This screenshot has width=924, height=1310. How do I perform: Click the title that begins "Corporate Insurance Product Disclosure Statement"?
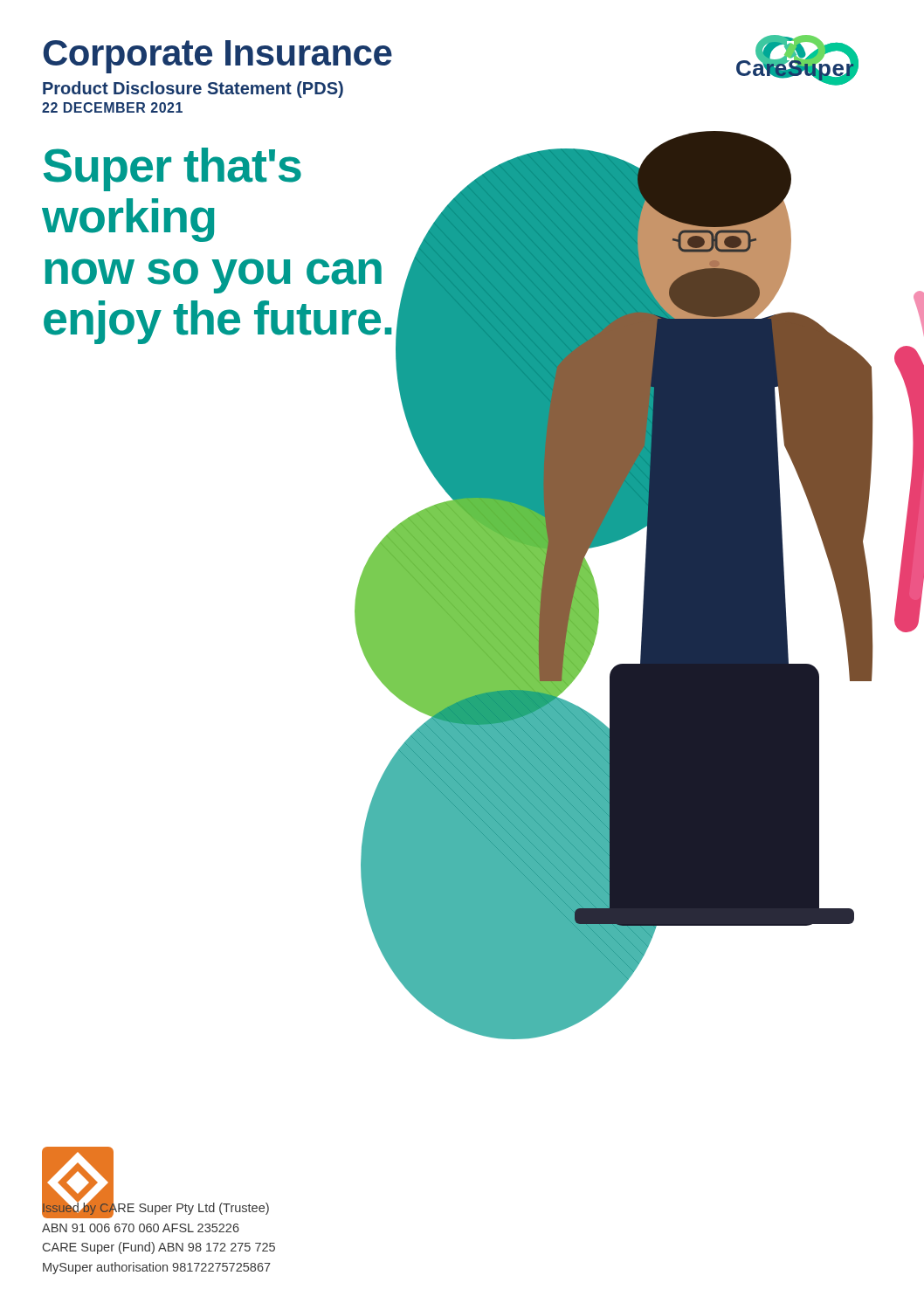[286, 75]
